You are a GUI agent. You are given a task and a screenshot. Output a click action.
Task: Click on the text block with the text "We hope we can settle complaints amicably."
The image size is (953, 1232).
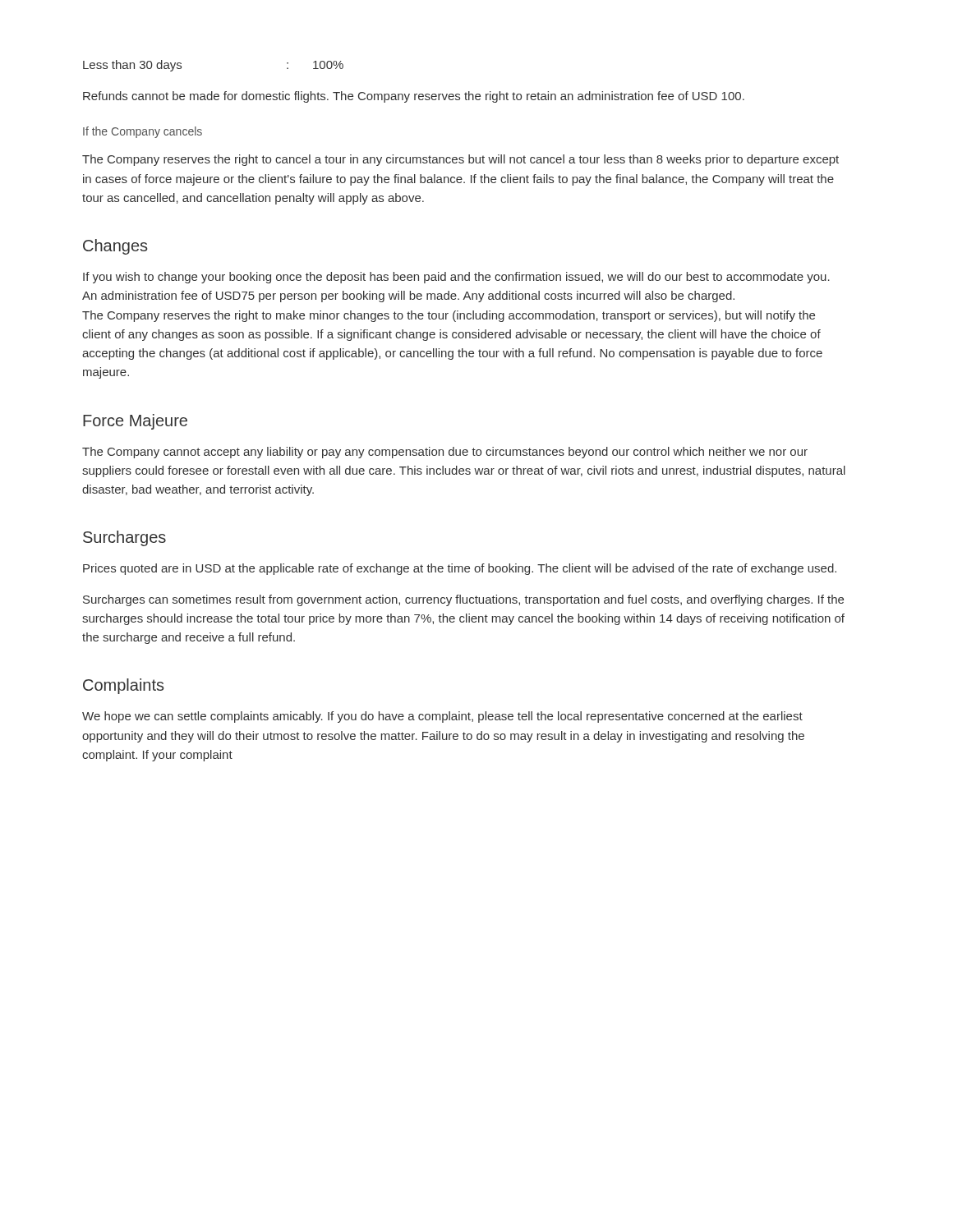tap(443, 735)
